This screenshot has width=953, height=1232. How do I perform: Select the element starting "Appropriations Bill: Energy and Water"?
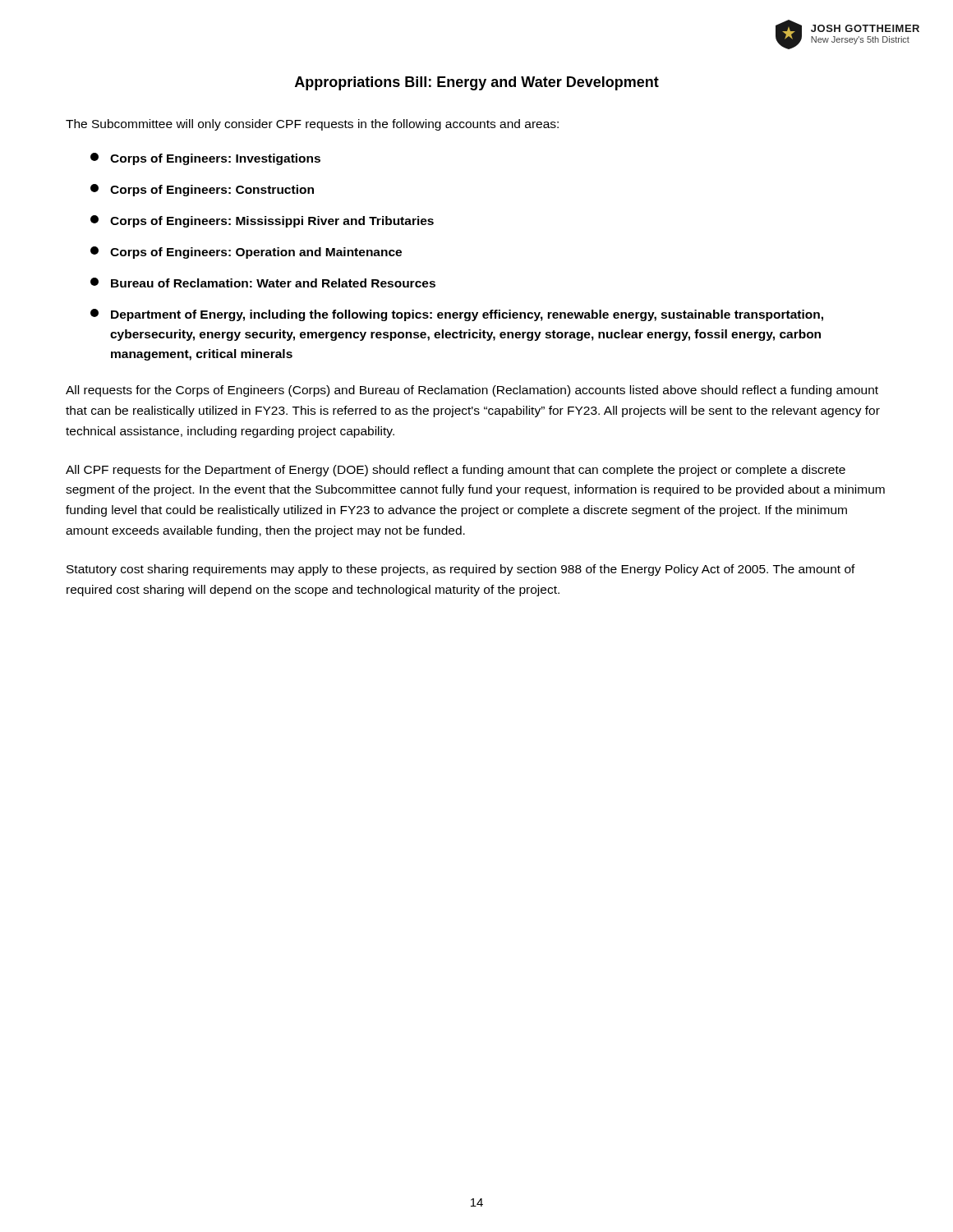pos(476,82)
